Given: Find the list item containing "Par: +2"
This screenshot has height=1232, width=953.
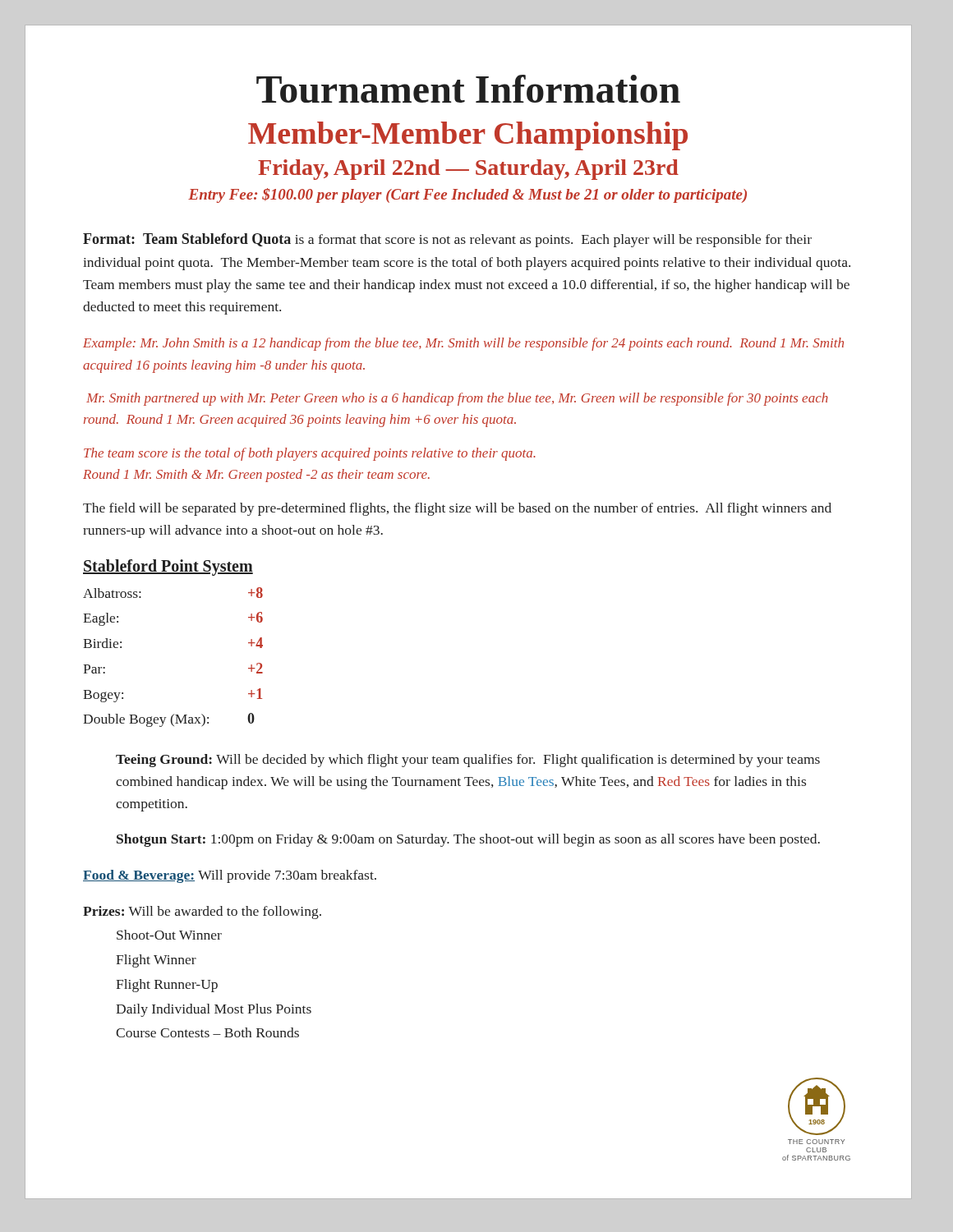Looking at the screenshot, I should tap(94, 667).
